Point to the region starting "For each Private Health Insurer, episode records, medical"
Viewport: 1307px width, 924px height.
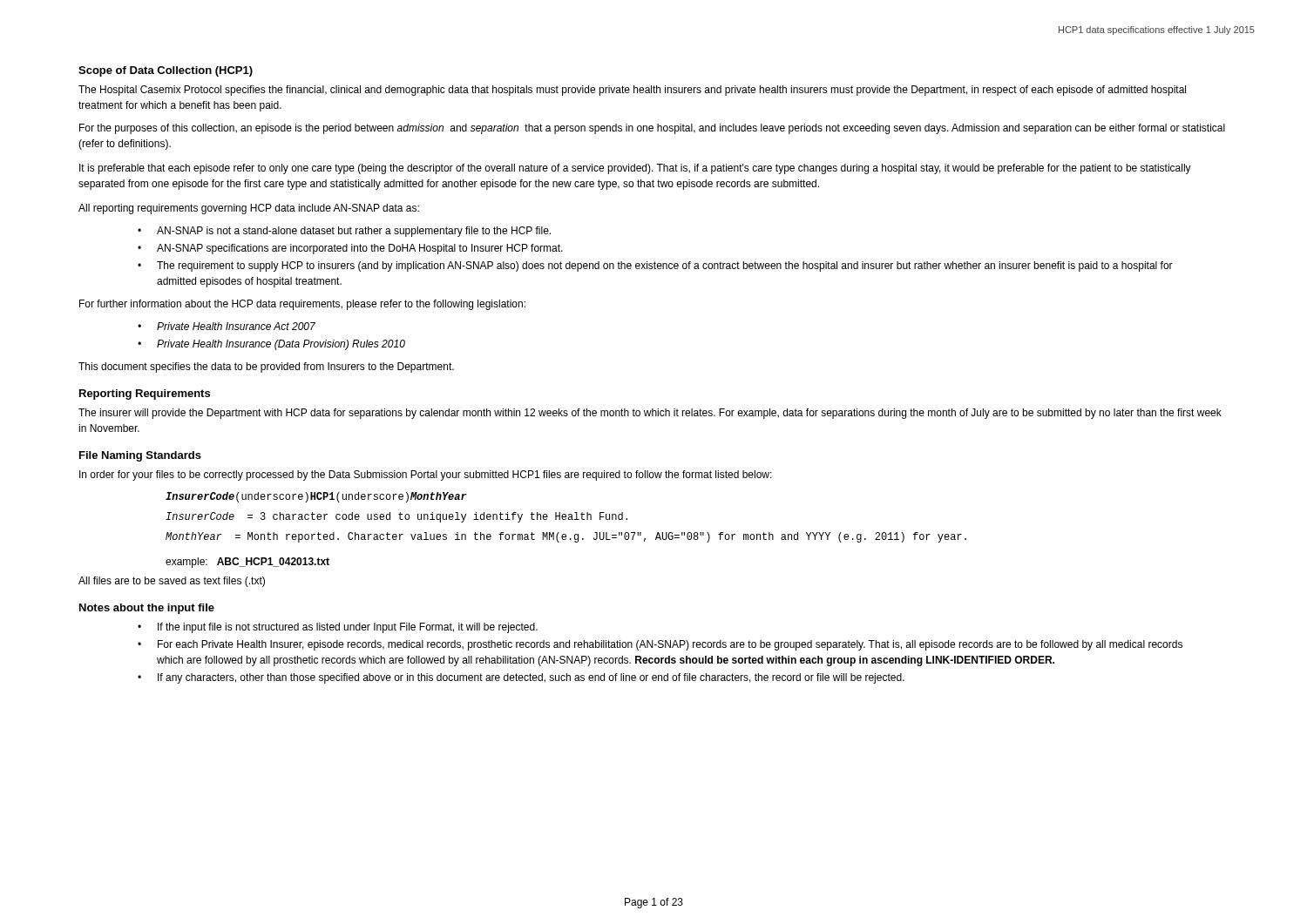670,652
